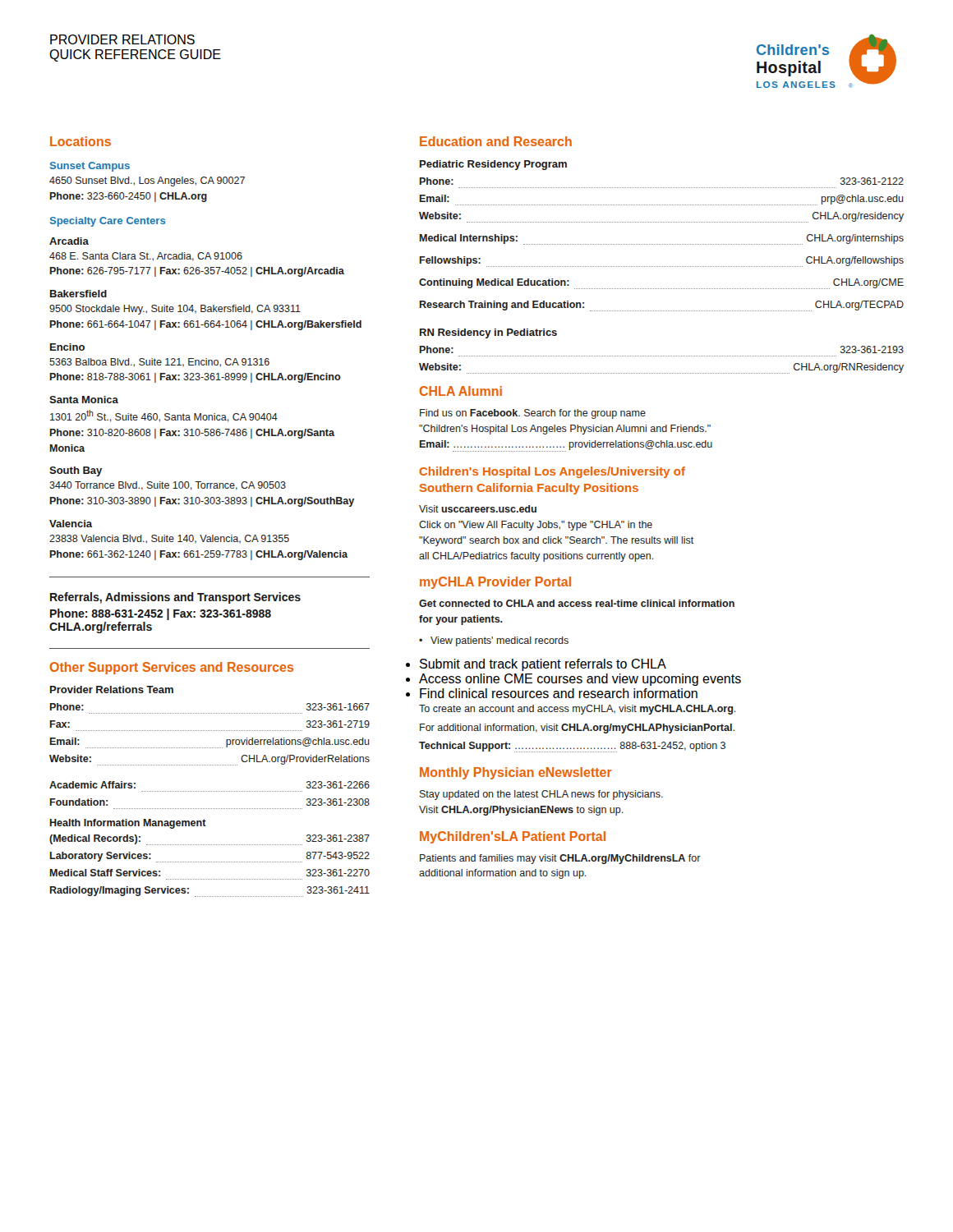This screenshot has width=953, height=1232.
Task: Locate the list item that reads "Submit and track patient referrals"
Action: 661,664
